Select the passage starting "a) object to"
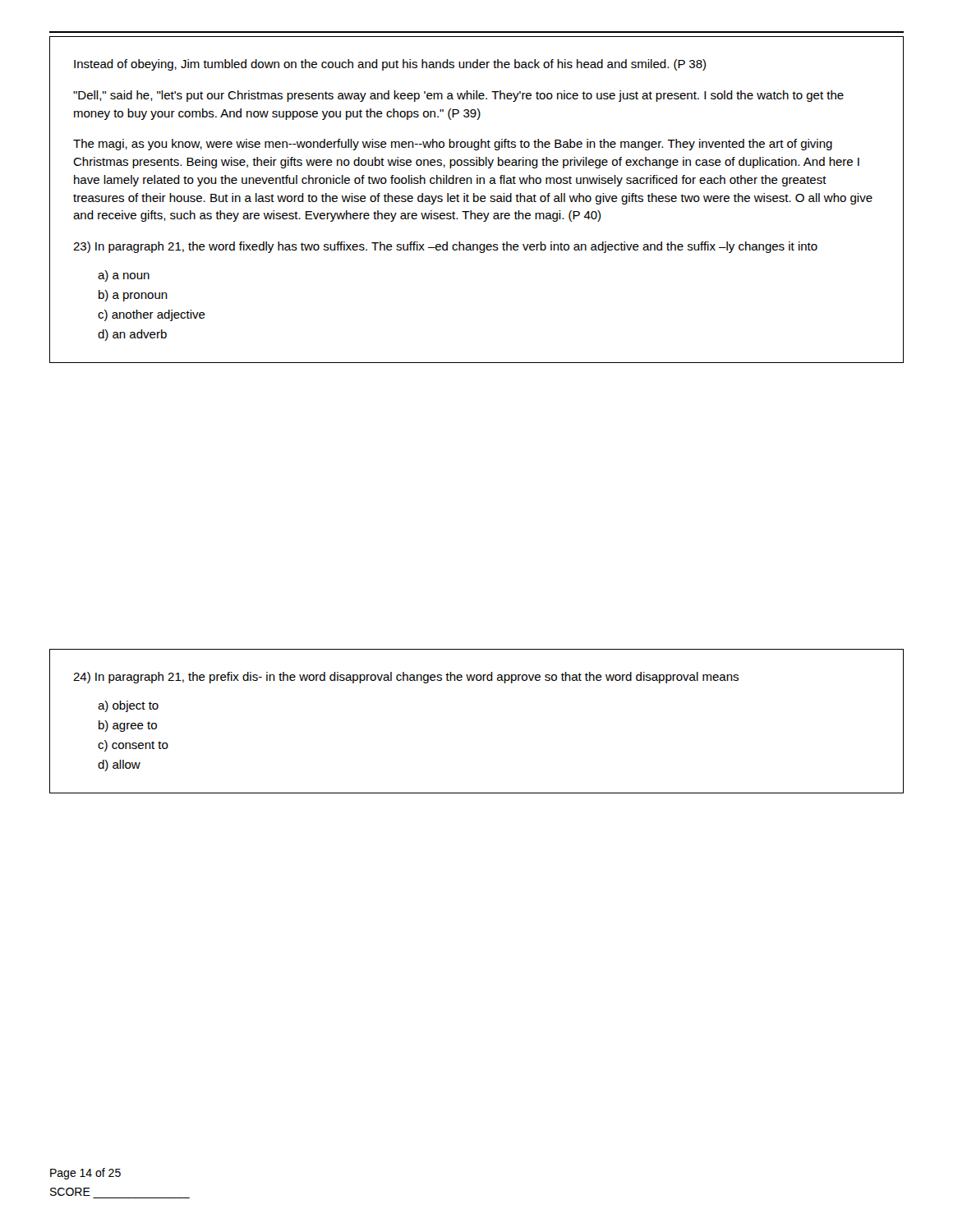This screenshot has height=1232, width=953. (128, 705)
